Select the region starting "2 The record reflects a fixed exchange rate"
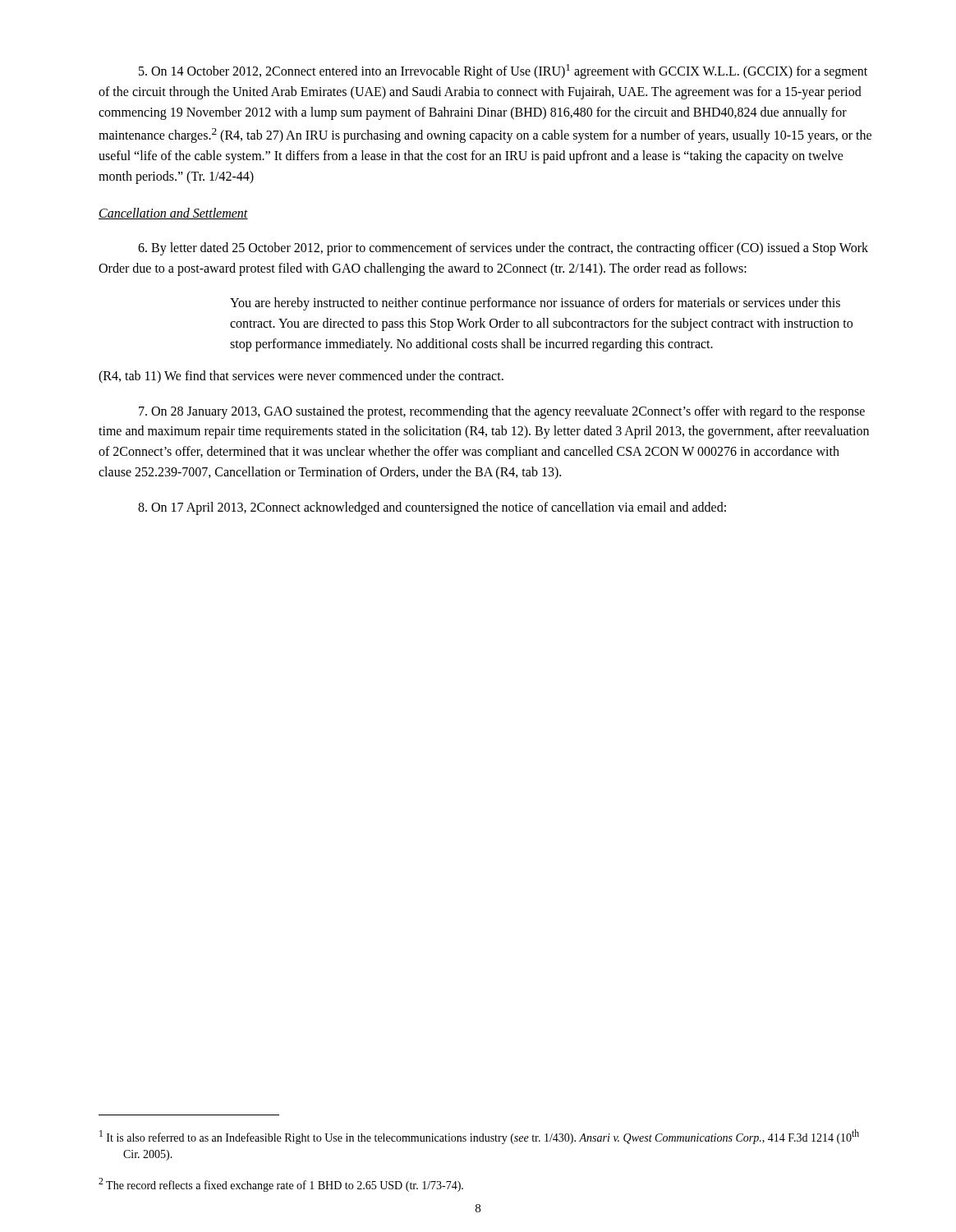The height and width of the screenshot is (1232, 956). (281, 1185)
